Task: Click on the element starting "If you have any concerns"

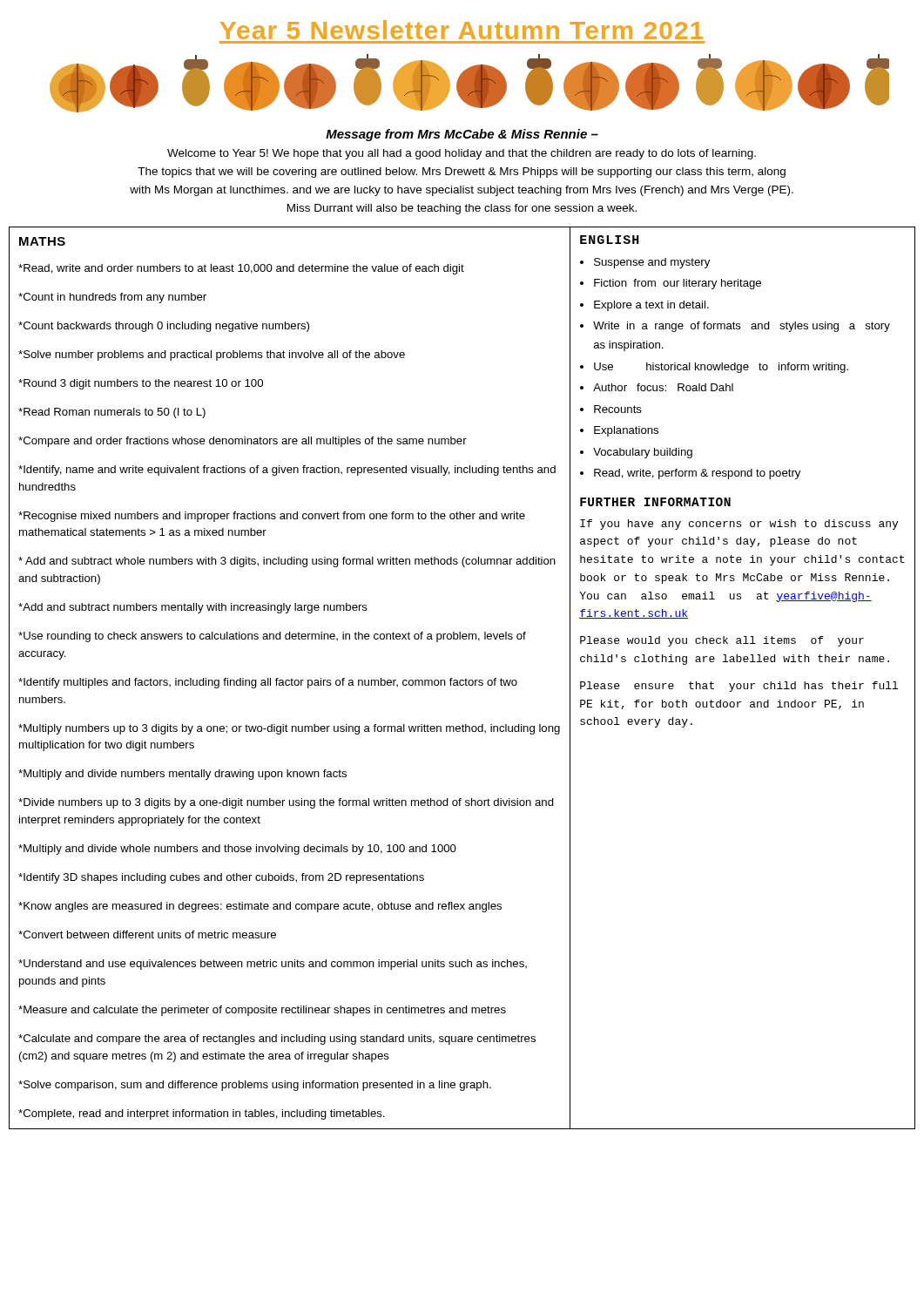Action: (x=742, y=569)
